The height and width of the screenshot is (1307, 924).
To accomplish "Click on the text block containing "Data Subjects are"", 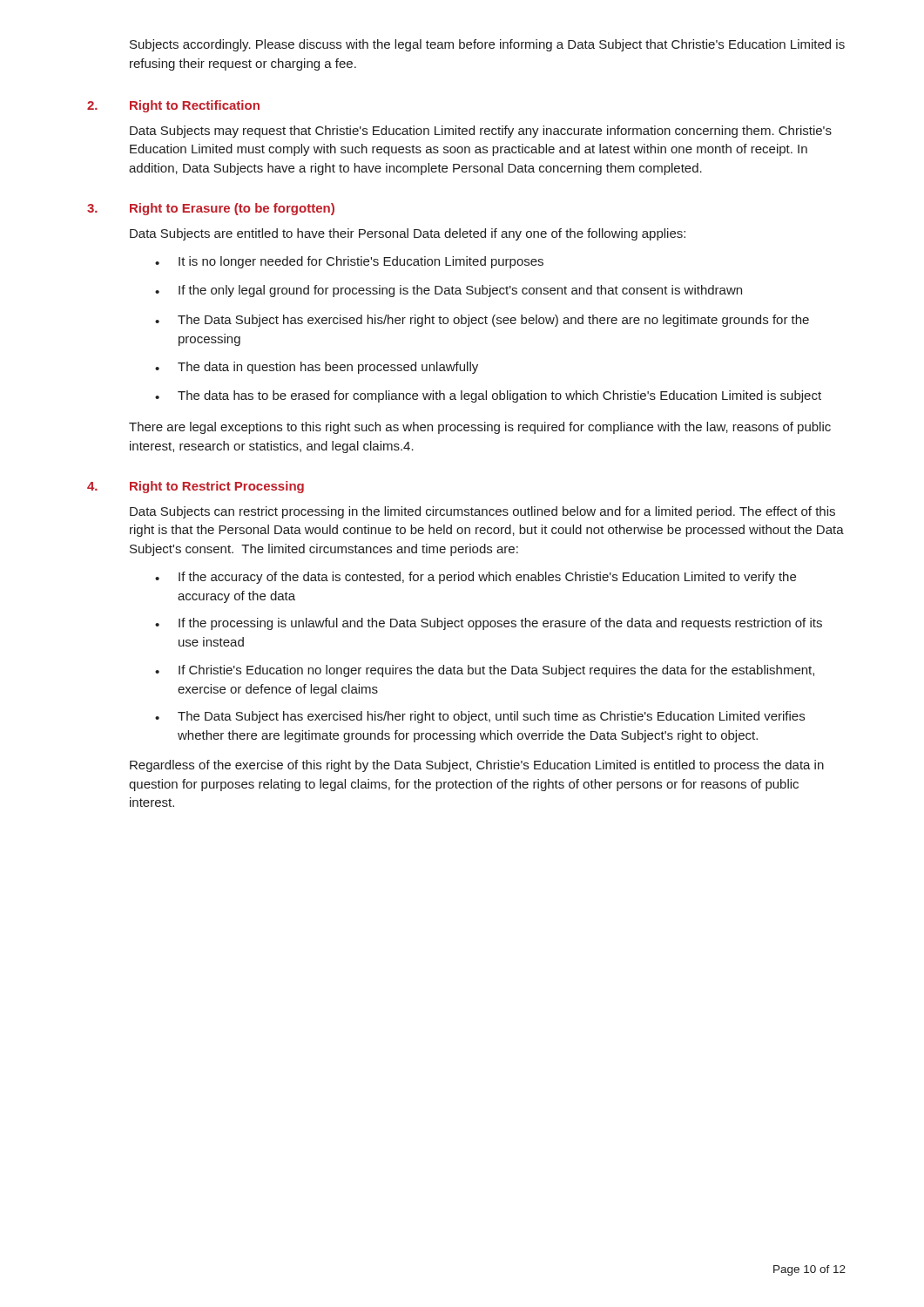I will [408, 233].
